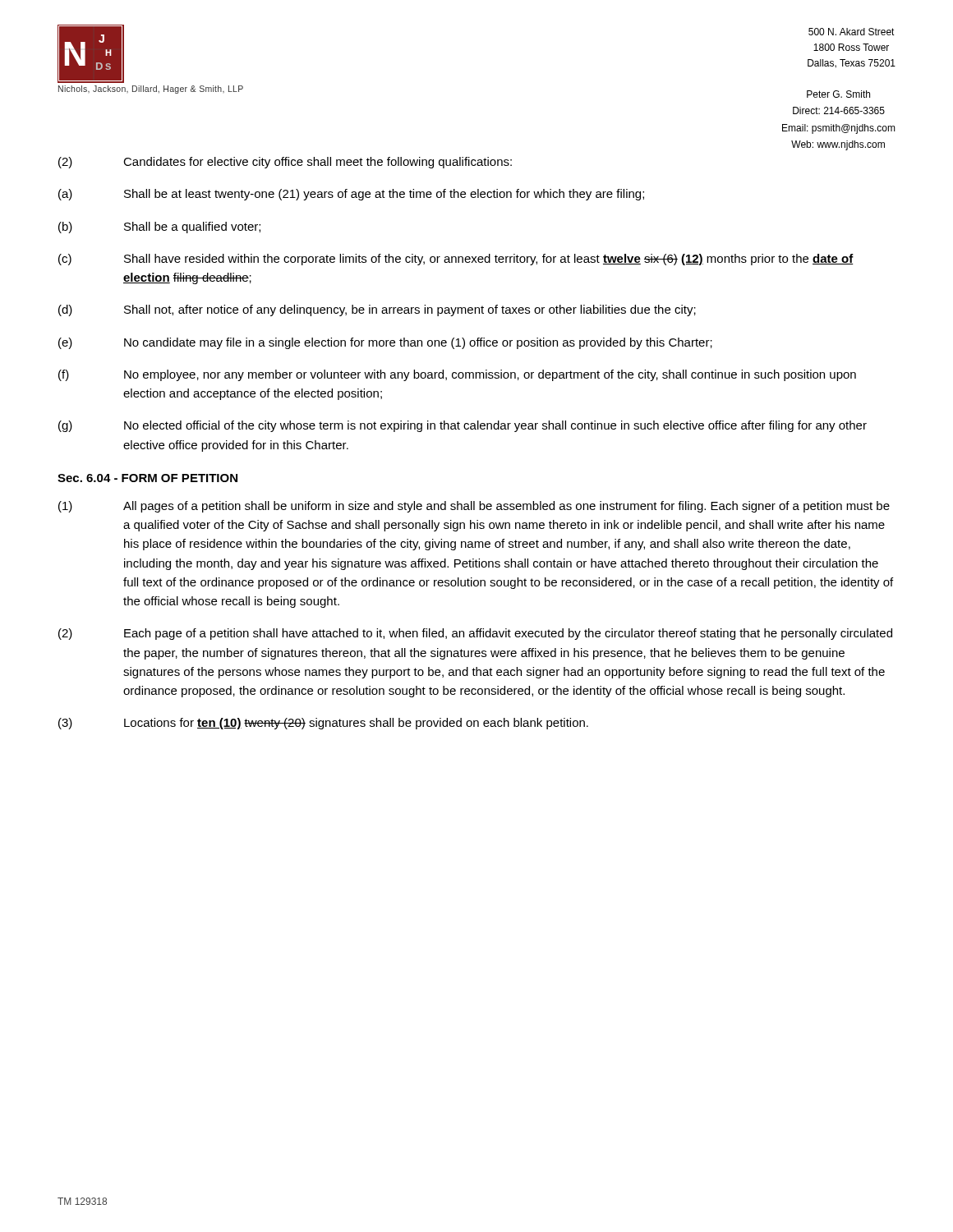Click the passage that begins "(b) Shall be a qualified"
The image size is (953, 1232).
pyautogui.click(x=159, y=228)
